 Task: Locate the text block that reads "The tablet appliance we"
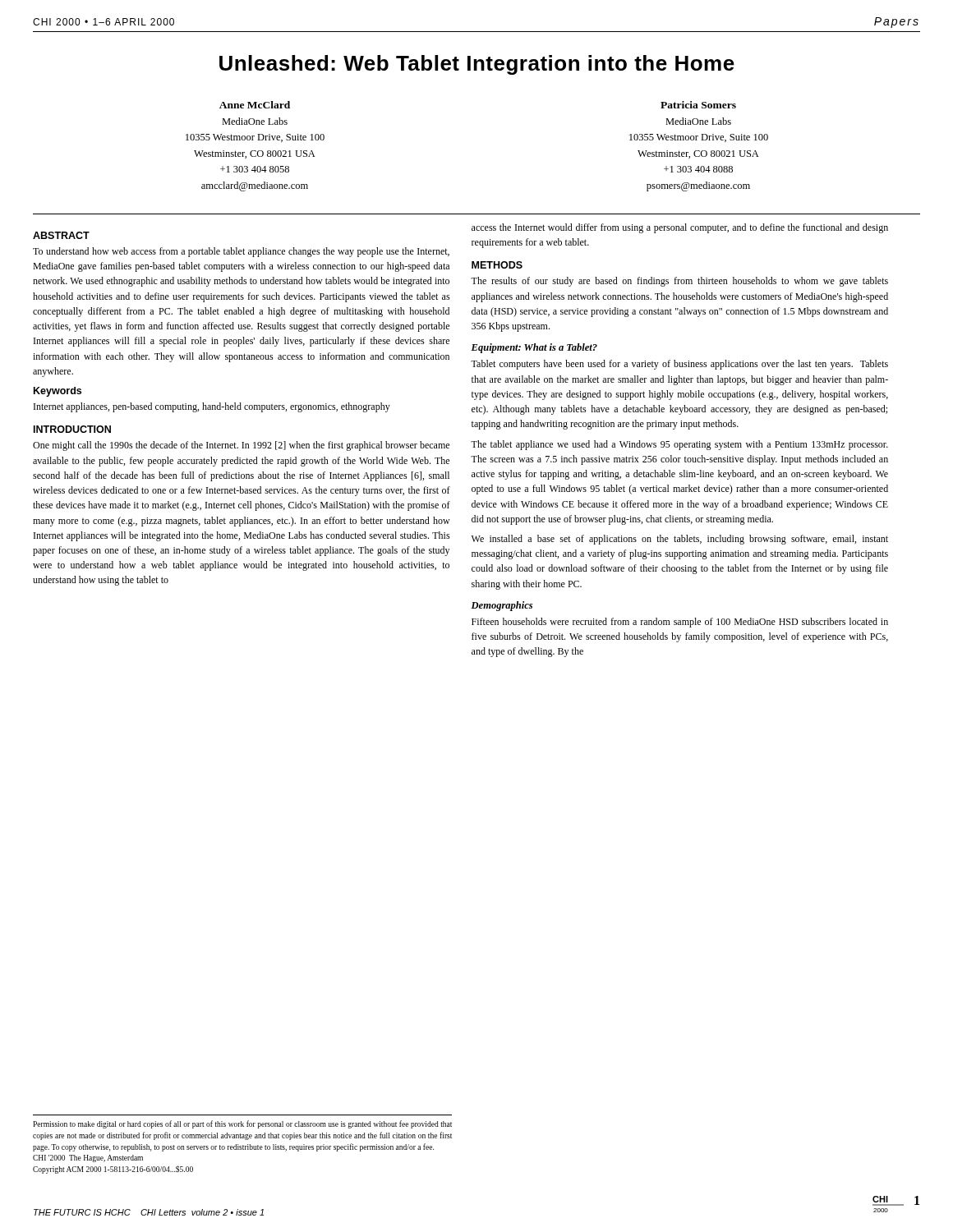(680, 481)
